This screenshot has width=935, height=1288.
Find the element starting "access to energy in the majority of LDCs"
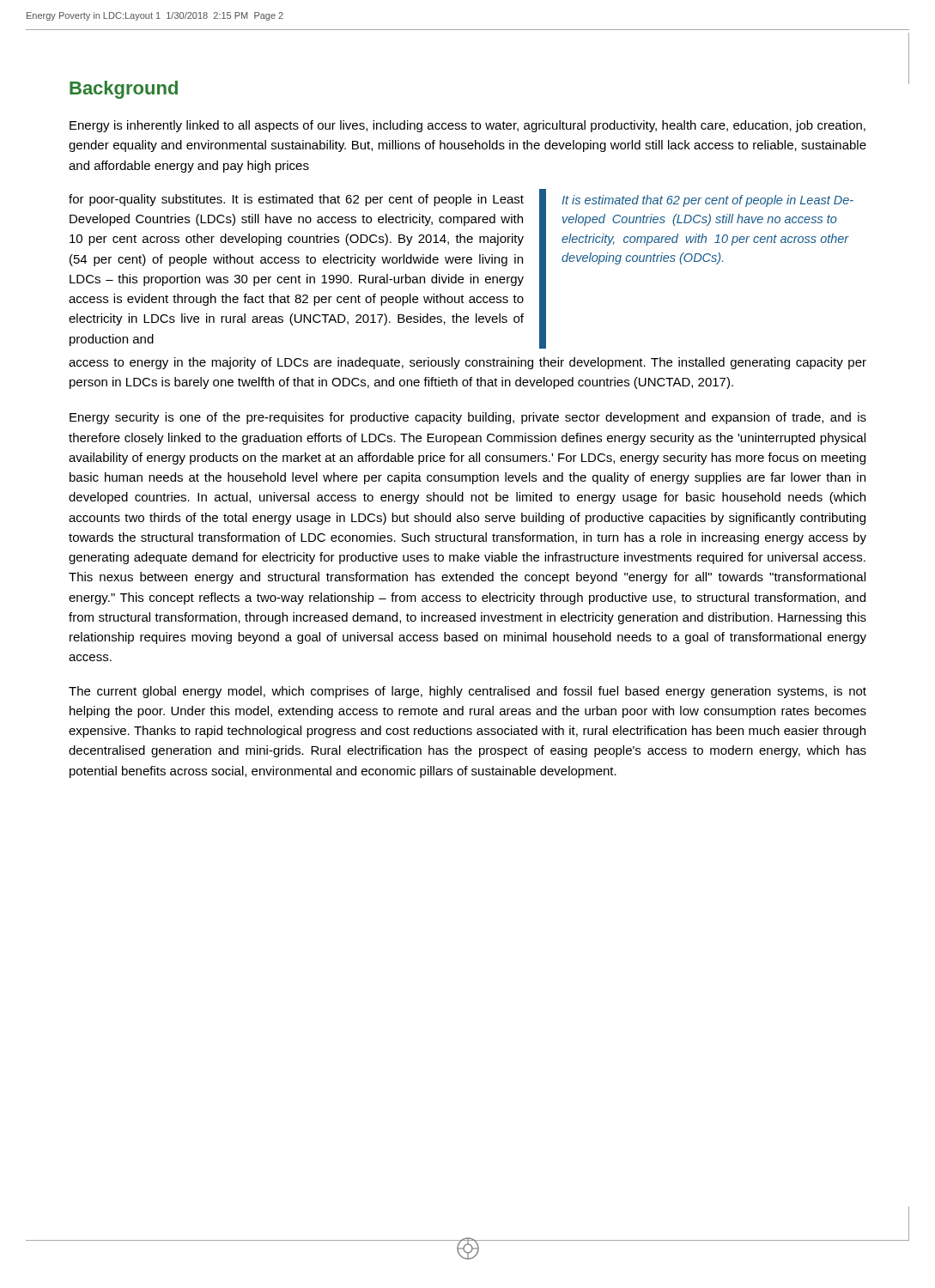click(x=468, y=372)
